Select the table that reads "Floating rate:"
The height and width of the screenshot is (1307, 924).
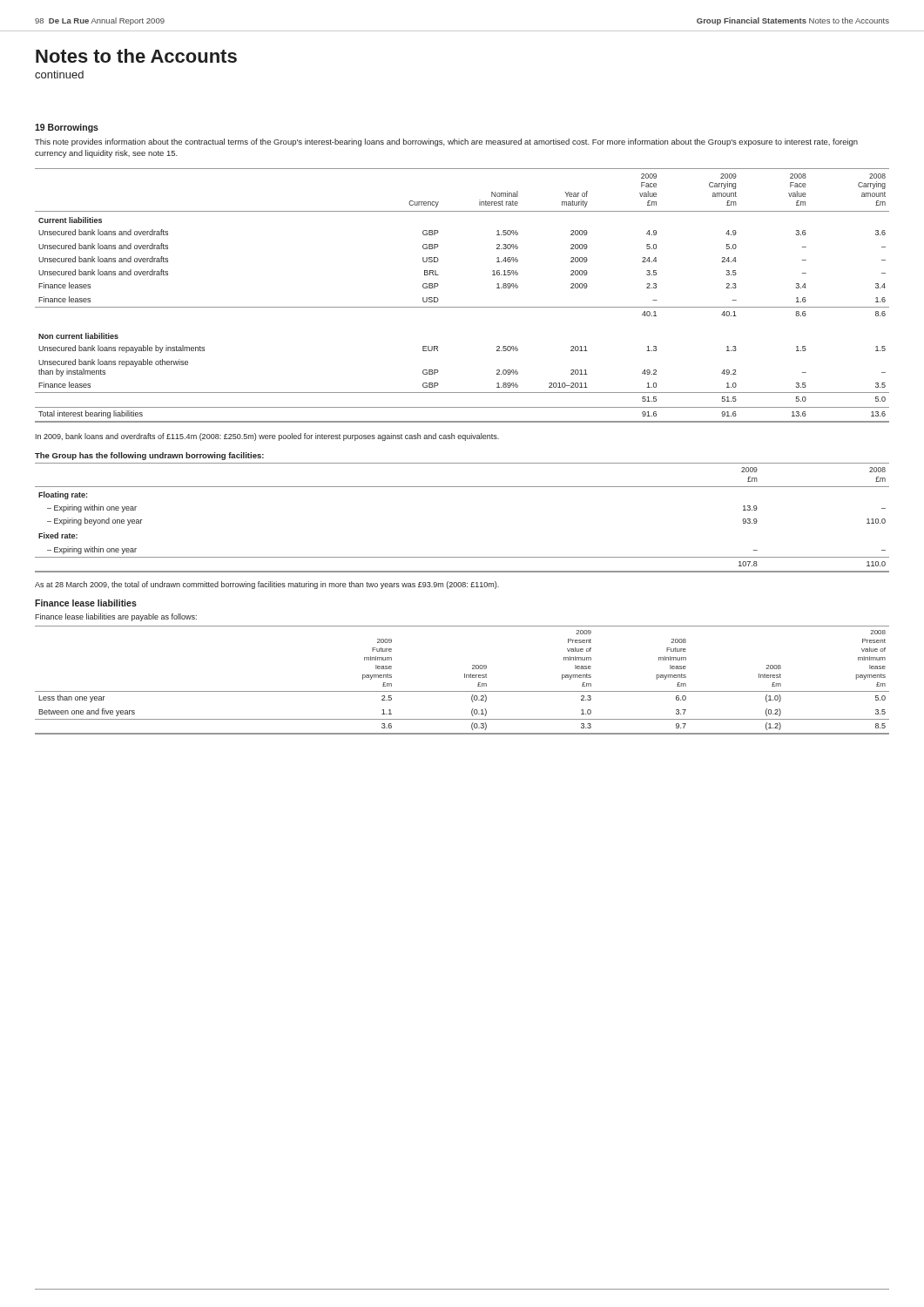(462, 518)
